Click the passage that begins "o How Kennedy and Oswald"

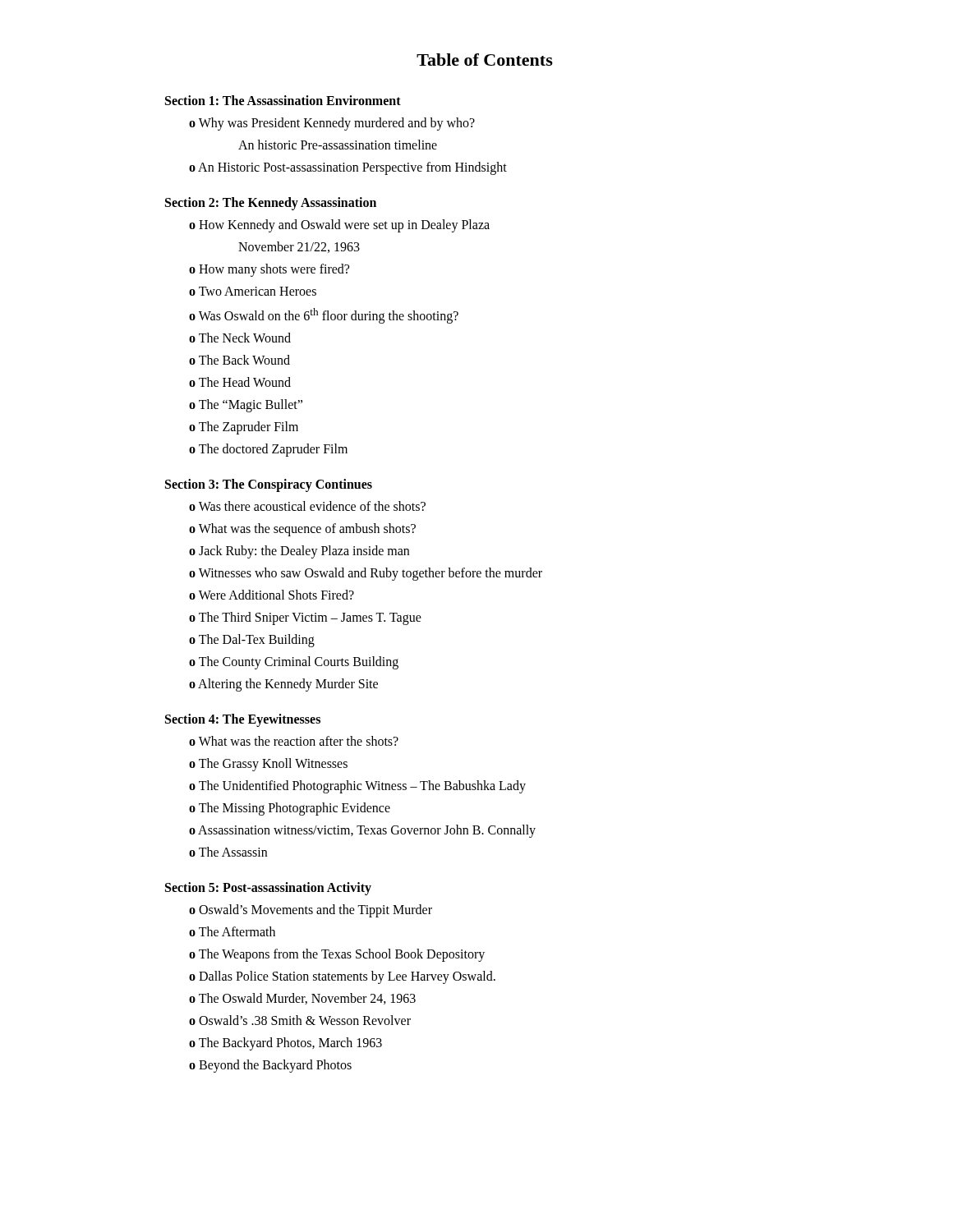pyautogui.click(x=339, y=225)
